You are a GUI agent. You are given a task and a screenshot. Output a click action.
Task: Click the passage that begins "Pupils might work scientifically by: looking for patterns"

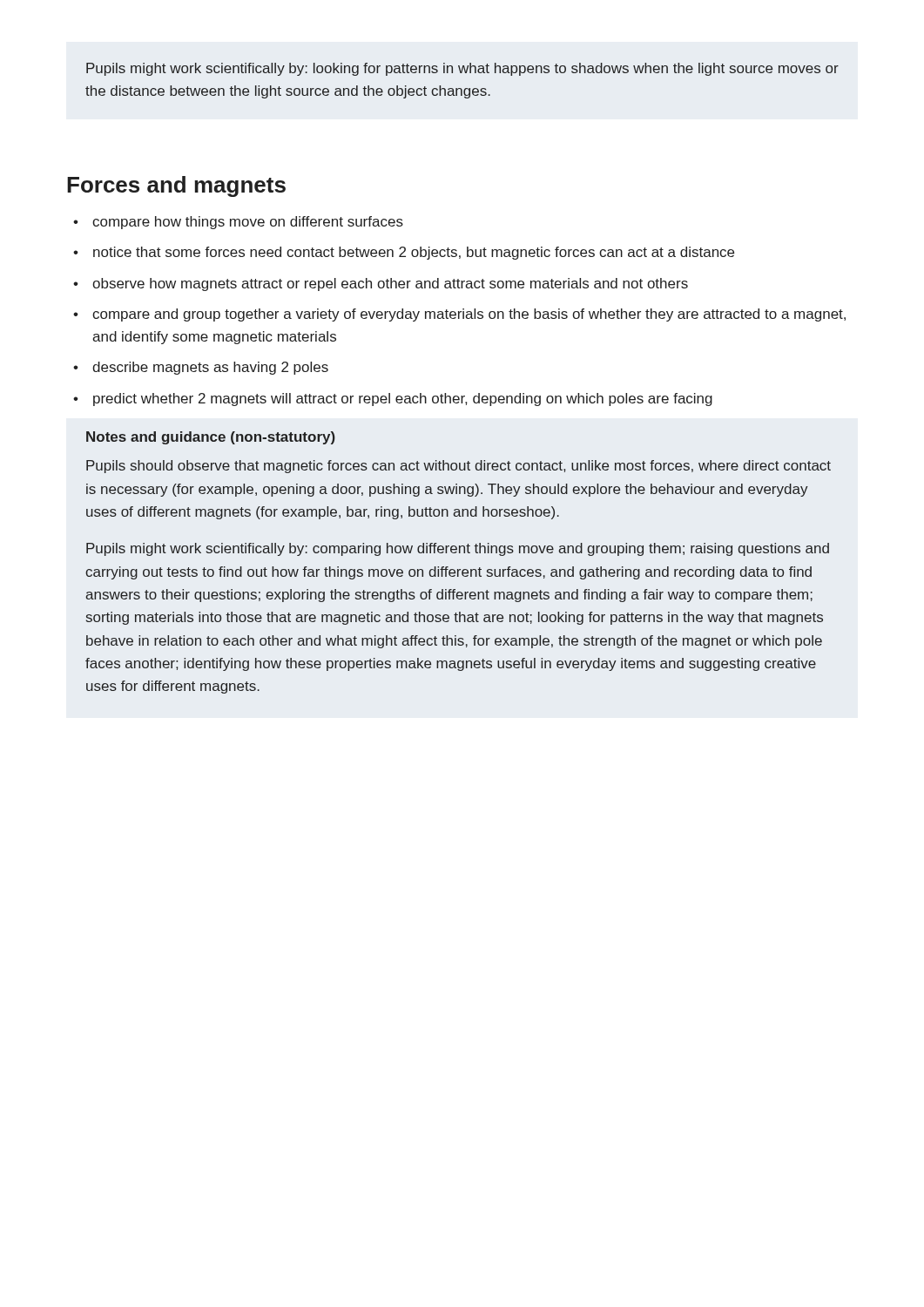pyautogui.click(x=462, y=80)
